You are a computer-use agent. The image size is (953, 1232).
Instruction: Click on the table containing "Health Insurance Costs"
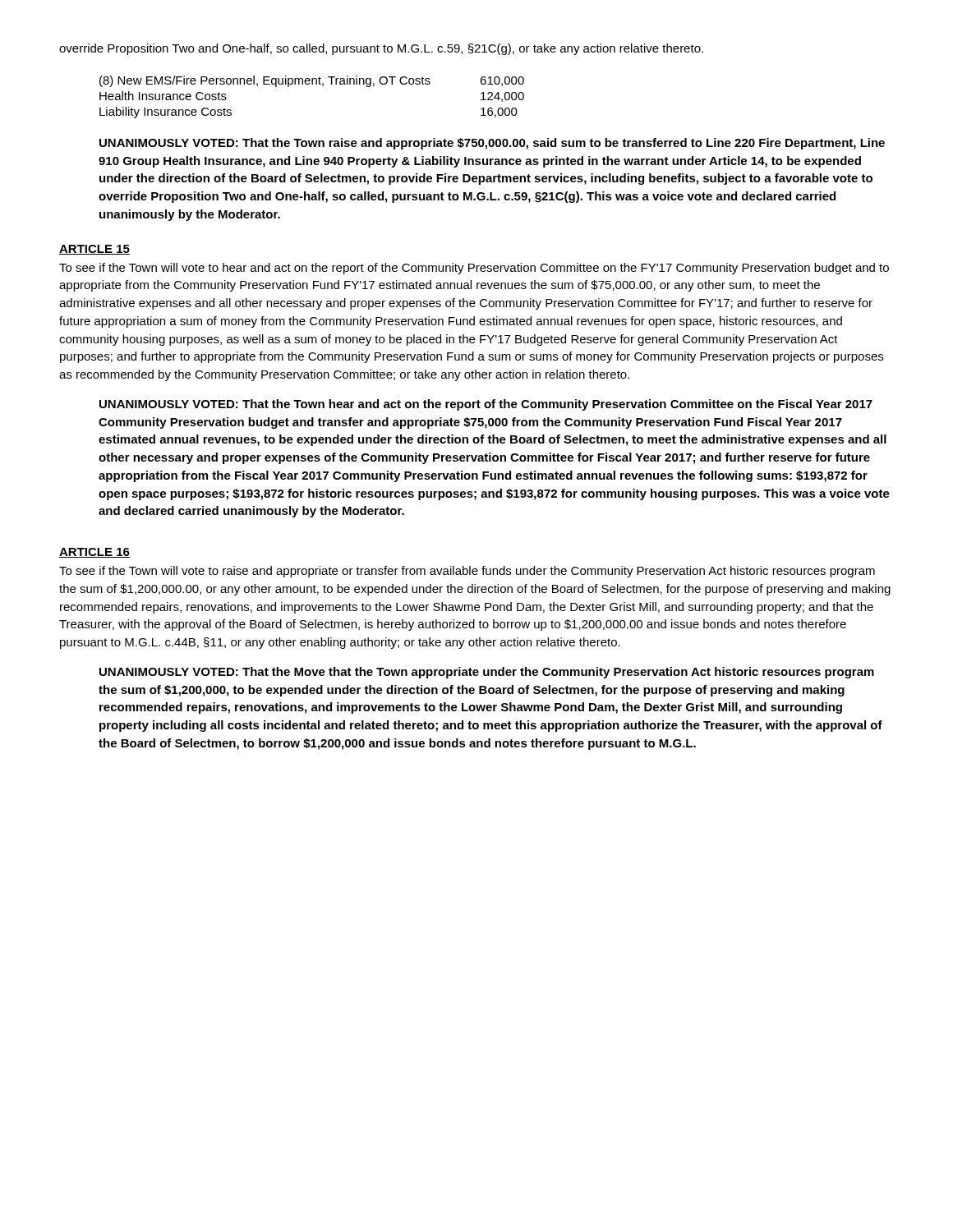[496, 95]
